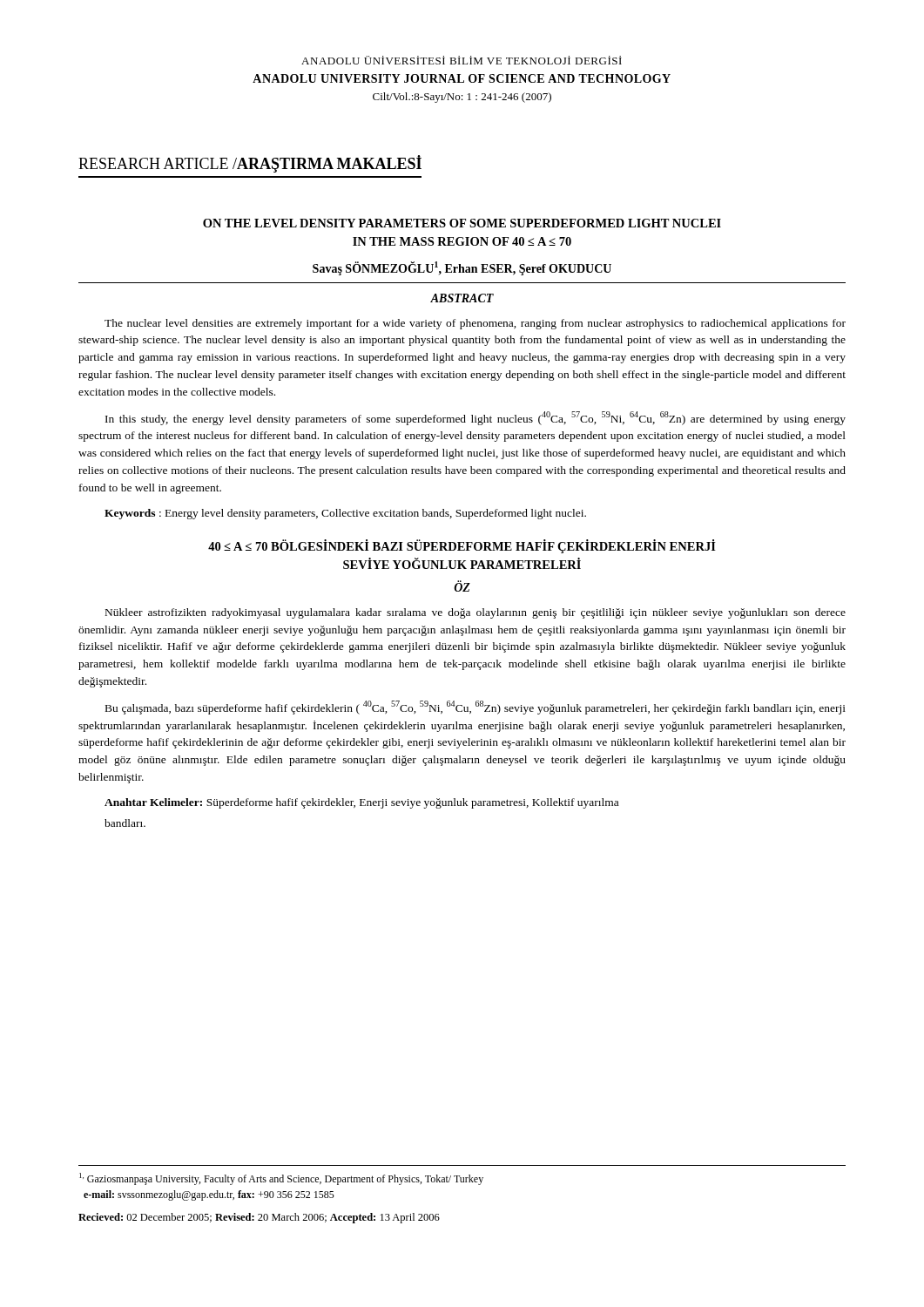This screenshot has height=1307, width=924.
Task: Select the text block that says "In this study, the energy level density"
Action: pos(462,452)
